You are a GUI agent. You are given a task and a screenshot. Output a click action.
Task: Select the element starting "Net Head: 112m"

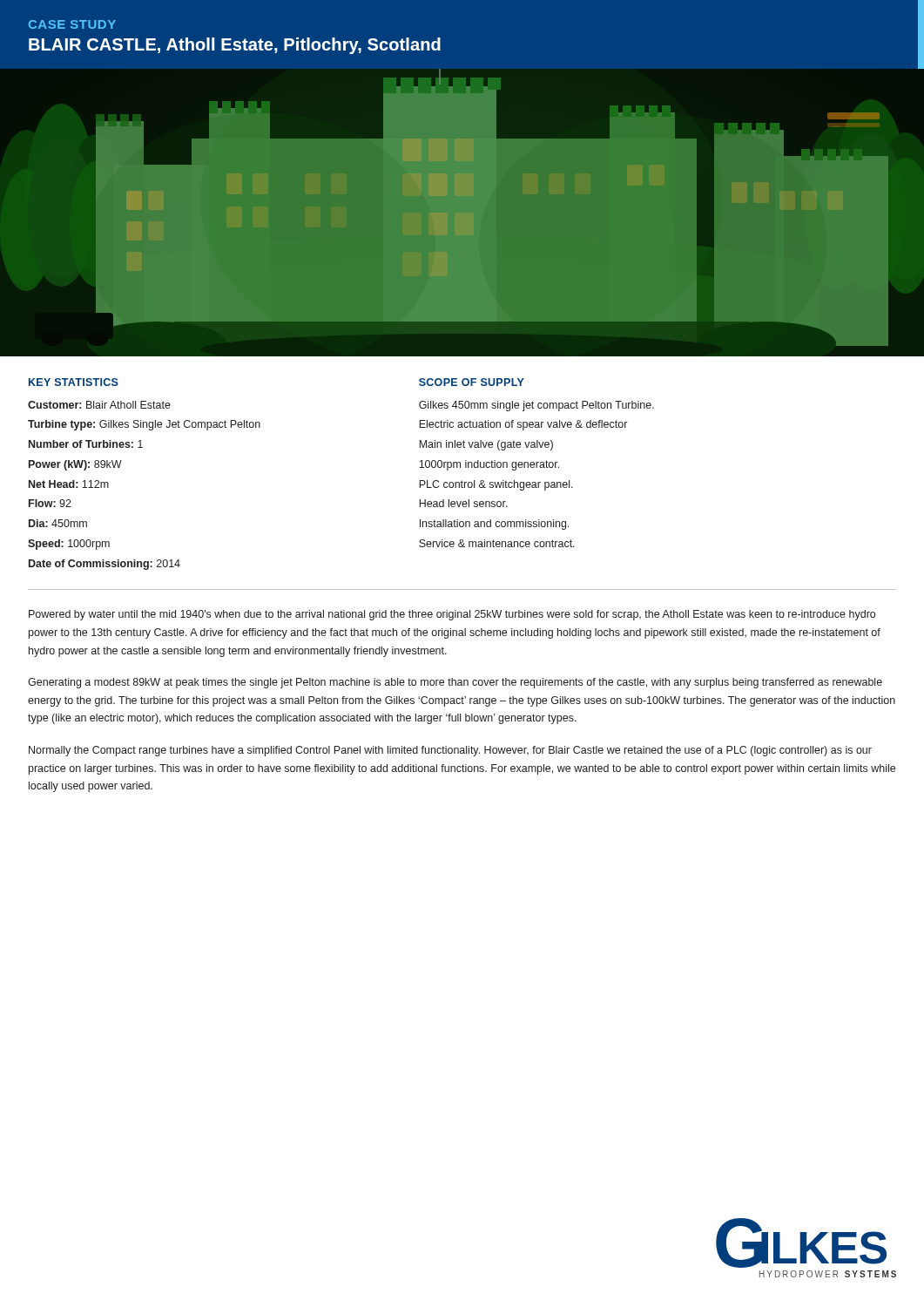(68, 484)
